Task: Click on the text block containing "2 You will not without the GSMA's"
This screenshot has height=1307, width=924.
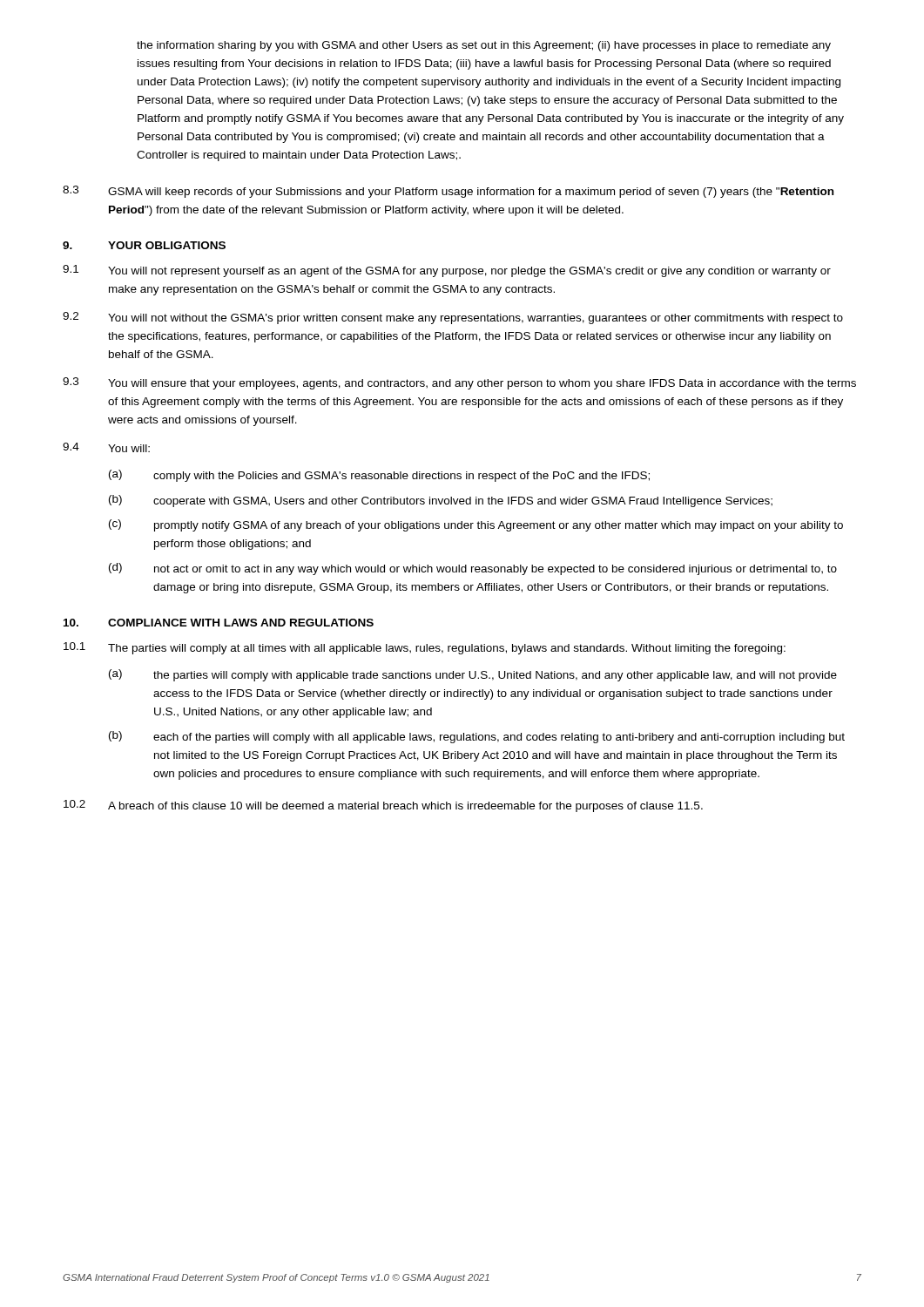Action: click(x=462, y=337)
